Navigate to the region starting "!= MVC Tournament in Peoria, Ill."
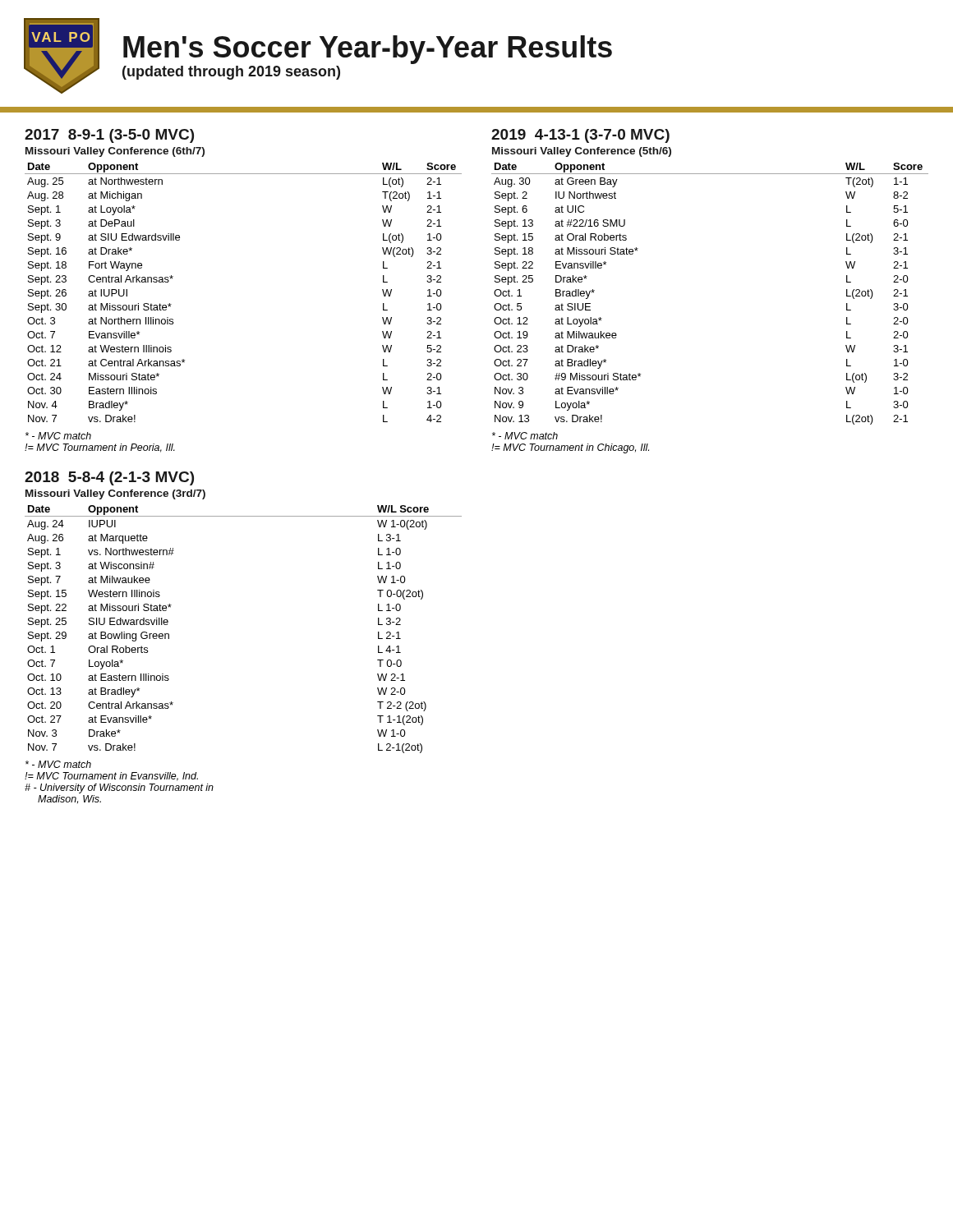Viewport: 953px width, 1232px height. 100,448
